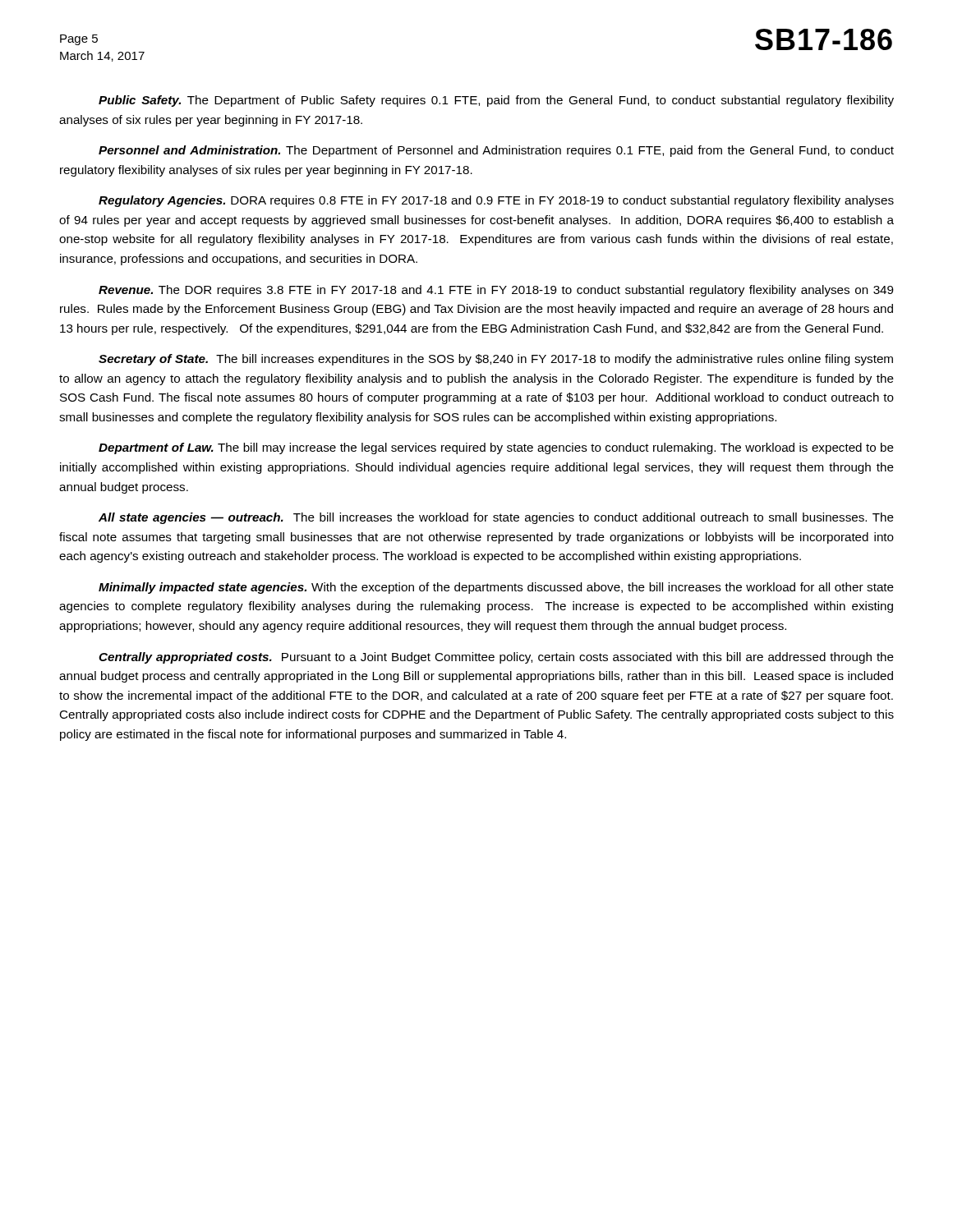The height and width of the screenshot is (1232, 953).
Task: Navigate to the region starting "Revenue. The DOR requires 3.8 FTE in FY"
Action: tap(476, 308)
